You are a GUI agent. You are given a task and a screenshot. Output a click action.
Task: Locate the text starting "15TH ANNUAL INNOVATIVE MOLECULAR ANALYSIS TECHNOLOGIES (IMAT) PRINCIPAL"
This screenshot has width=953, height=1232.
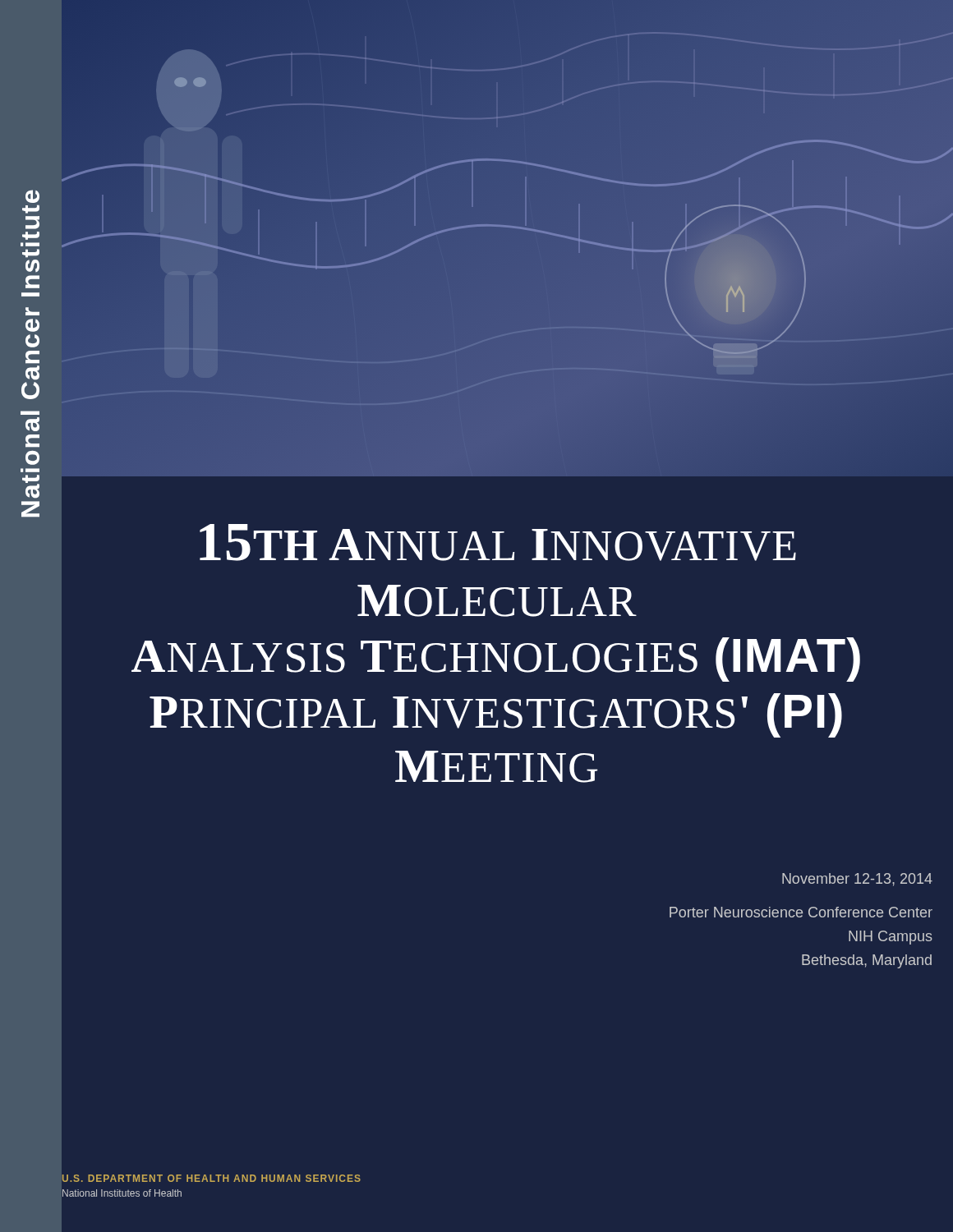coord(497,652)
